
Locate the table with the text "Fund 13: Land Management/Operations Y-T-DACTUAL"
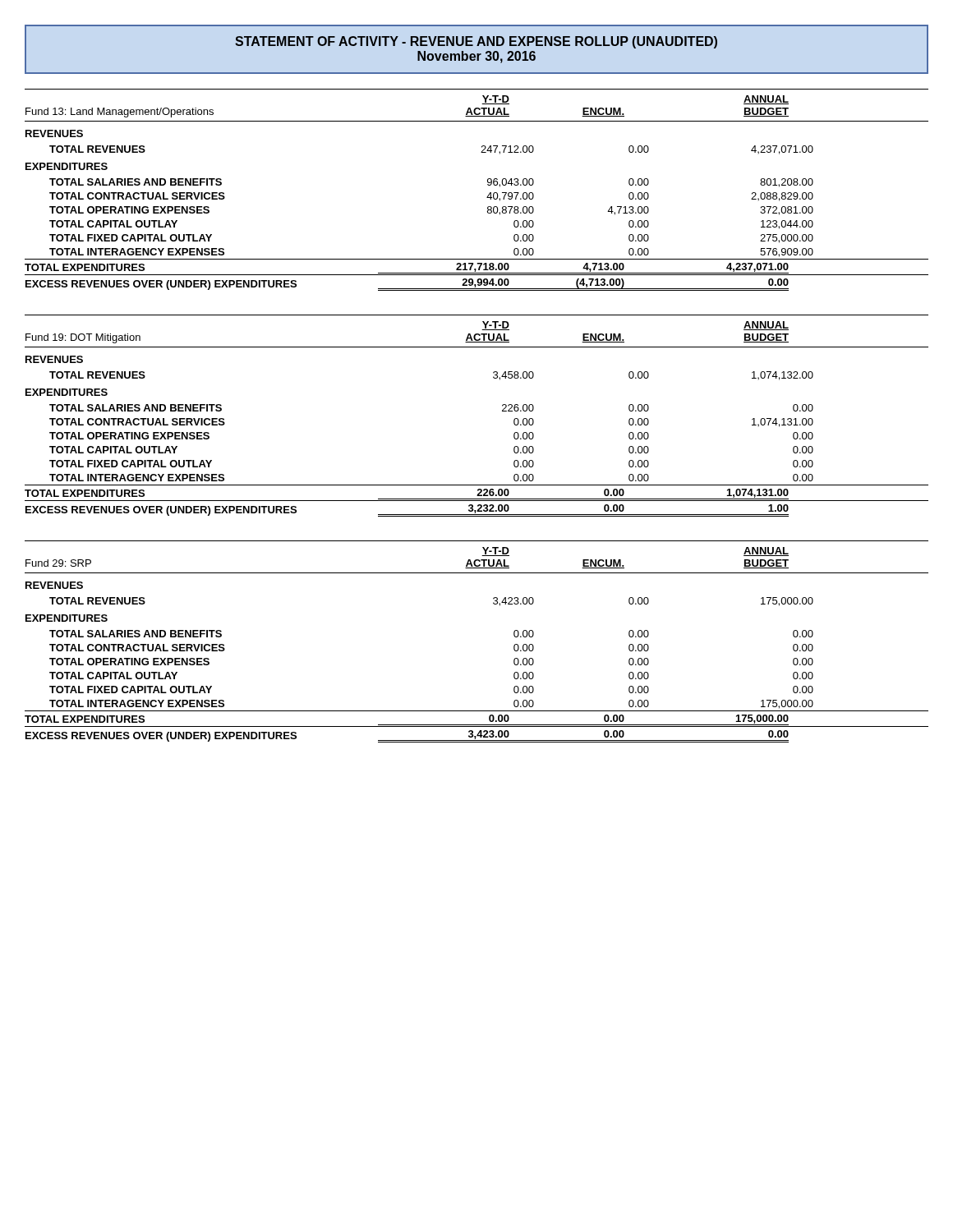[476, 190]
